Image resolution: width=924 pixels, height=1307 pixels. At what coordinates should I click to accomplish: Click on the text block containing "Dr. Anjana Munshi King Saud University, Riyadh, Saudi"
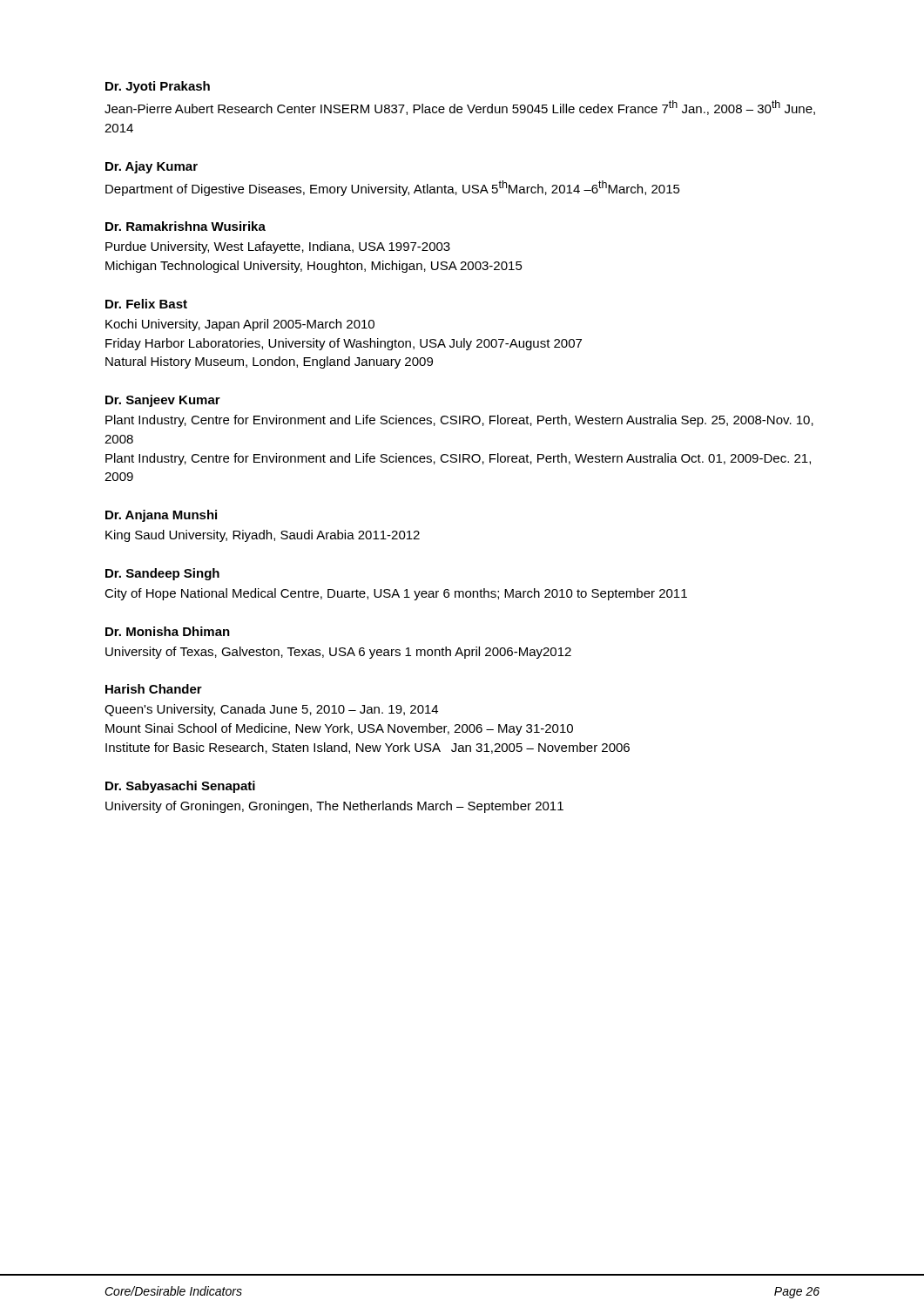pyautogui.click(x=161, y=516)
